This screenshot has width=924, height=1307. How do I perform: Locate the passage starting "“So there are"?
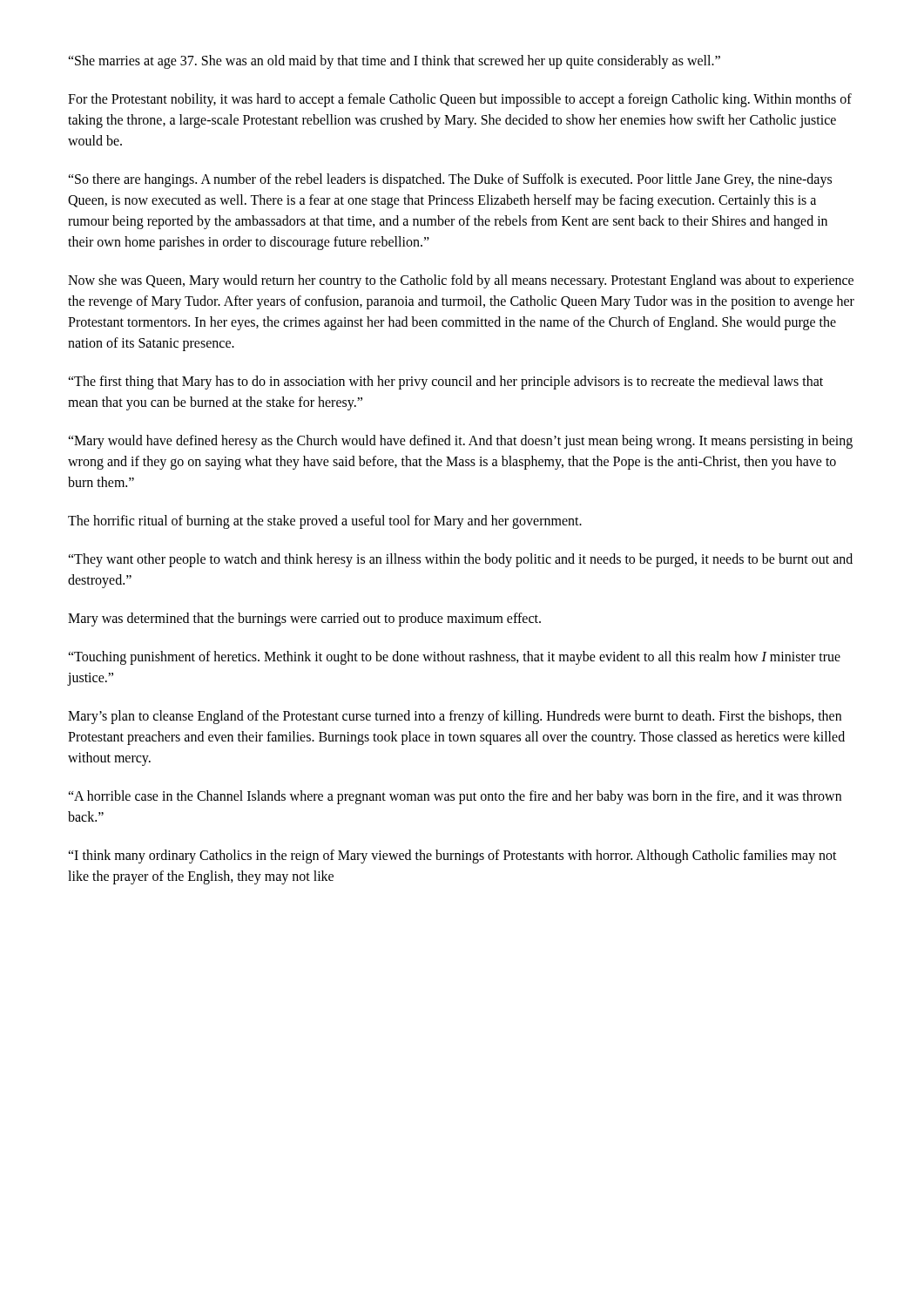click(450, 210)
